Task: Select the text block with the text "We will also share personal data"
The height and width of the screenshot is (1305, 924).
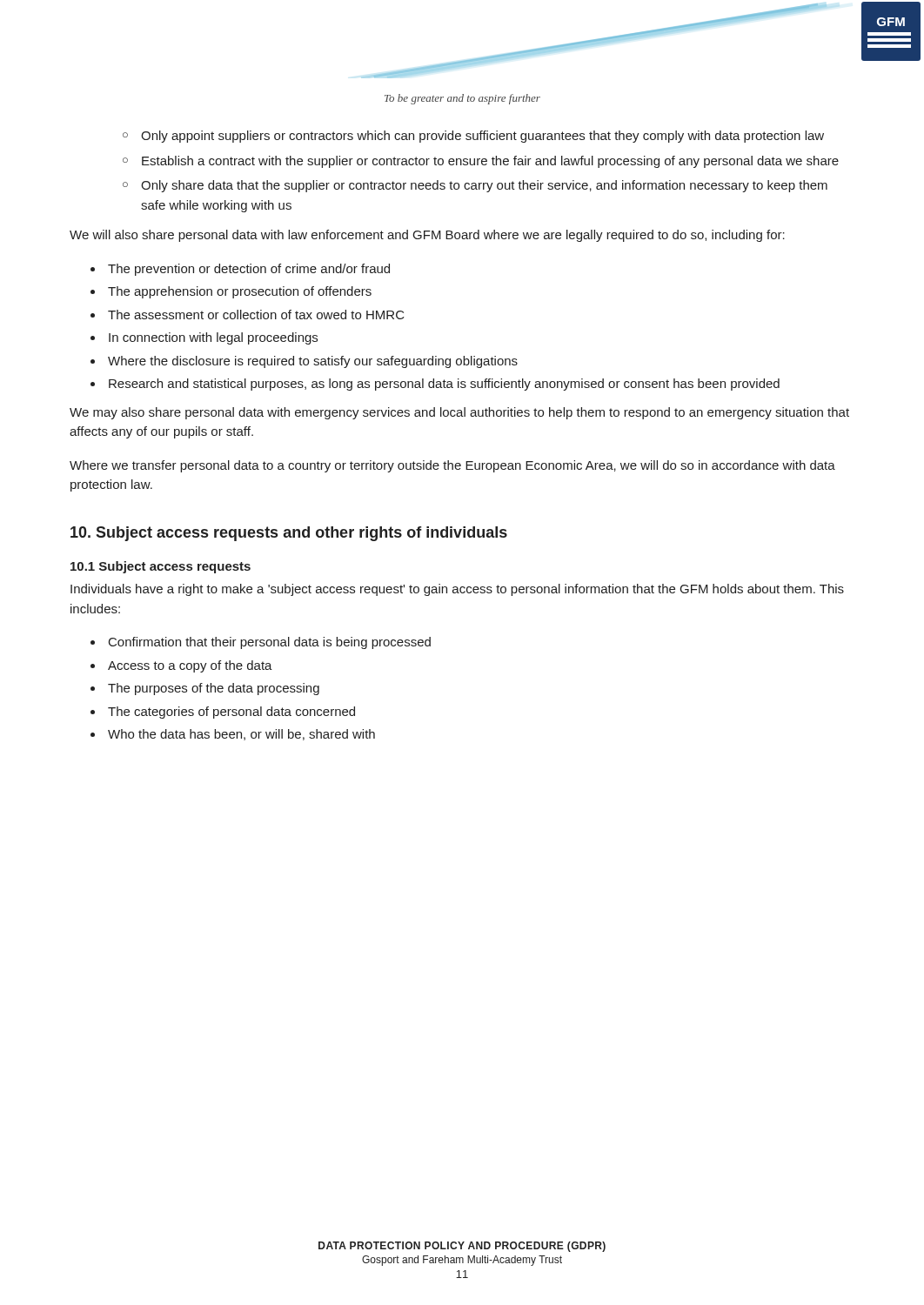Action: 427,234
